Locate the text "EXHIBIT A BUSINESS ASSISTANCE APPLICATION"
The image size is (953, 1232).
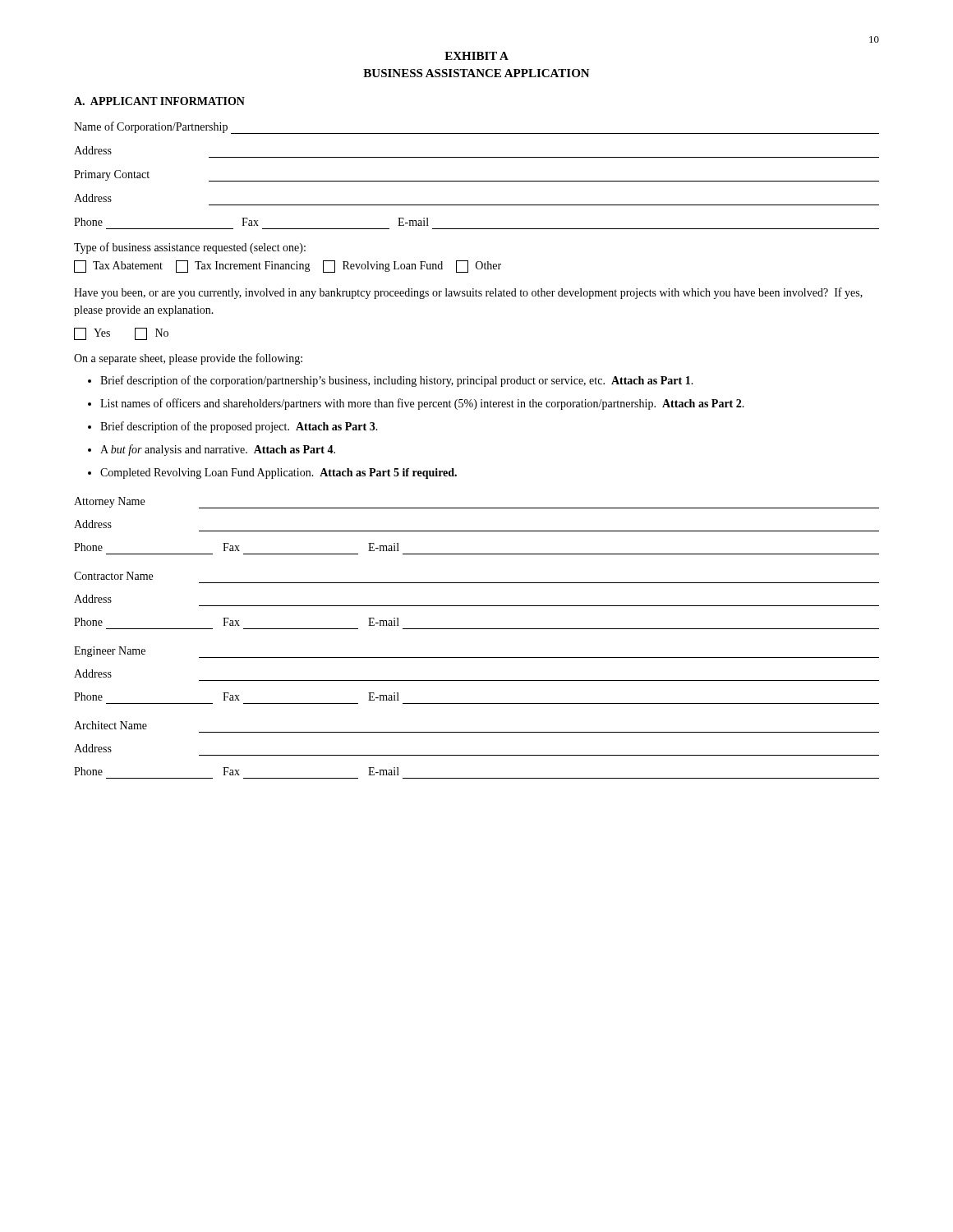click(476, 65)
